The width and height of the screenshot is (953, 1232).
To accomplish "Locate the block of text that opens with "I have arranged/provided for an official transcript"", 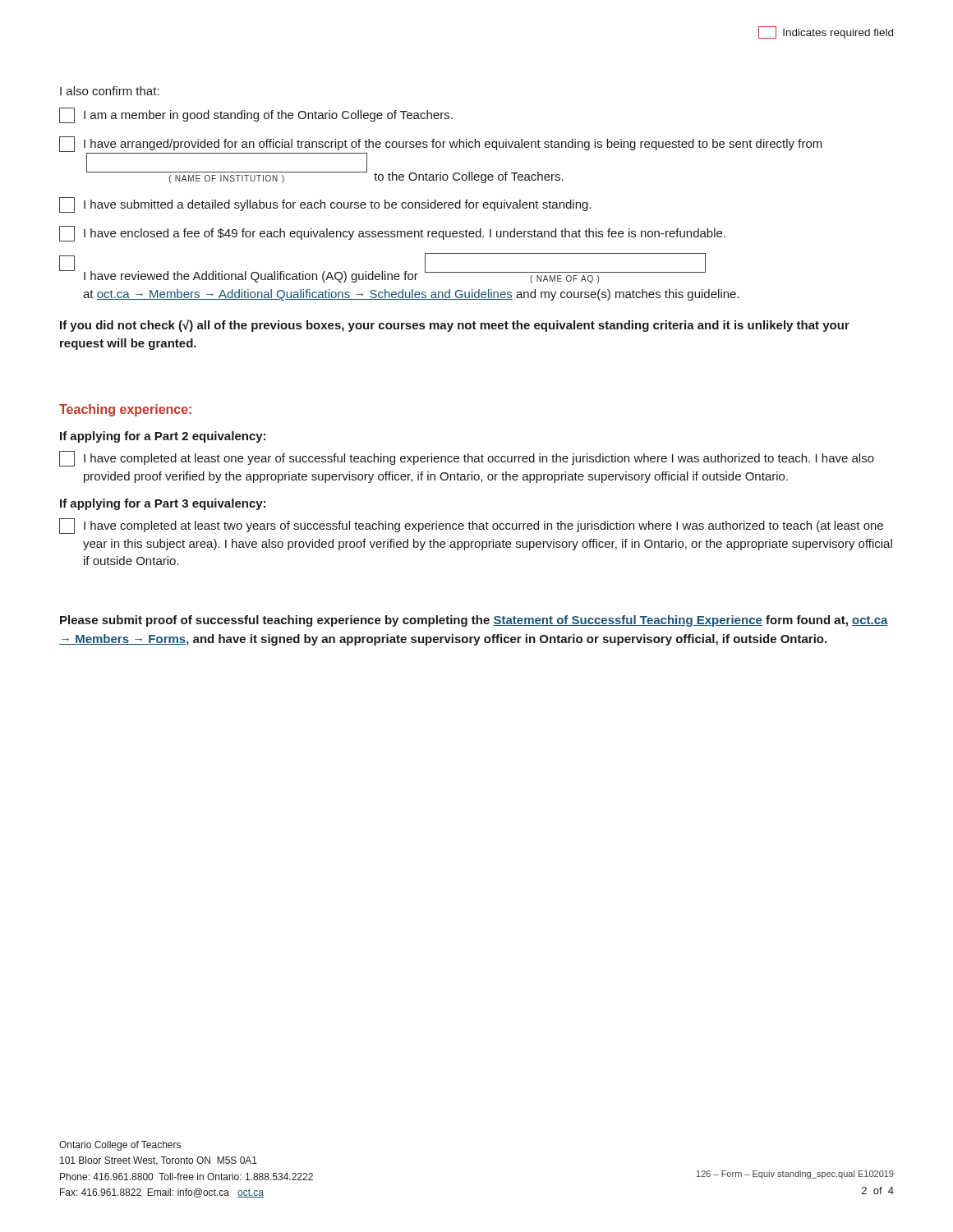I will [x=476, y=160].
